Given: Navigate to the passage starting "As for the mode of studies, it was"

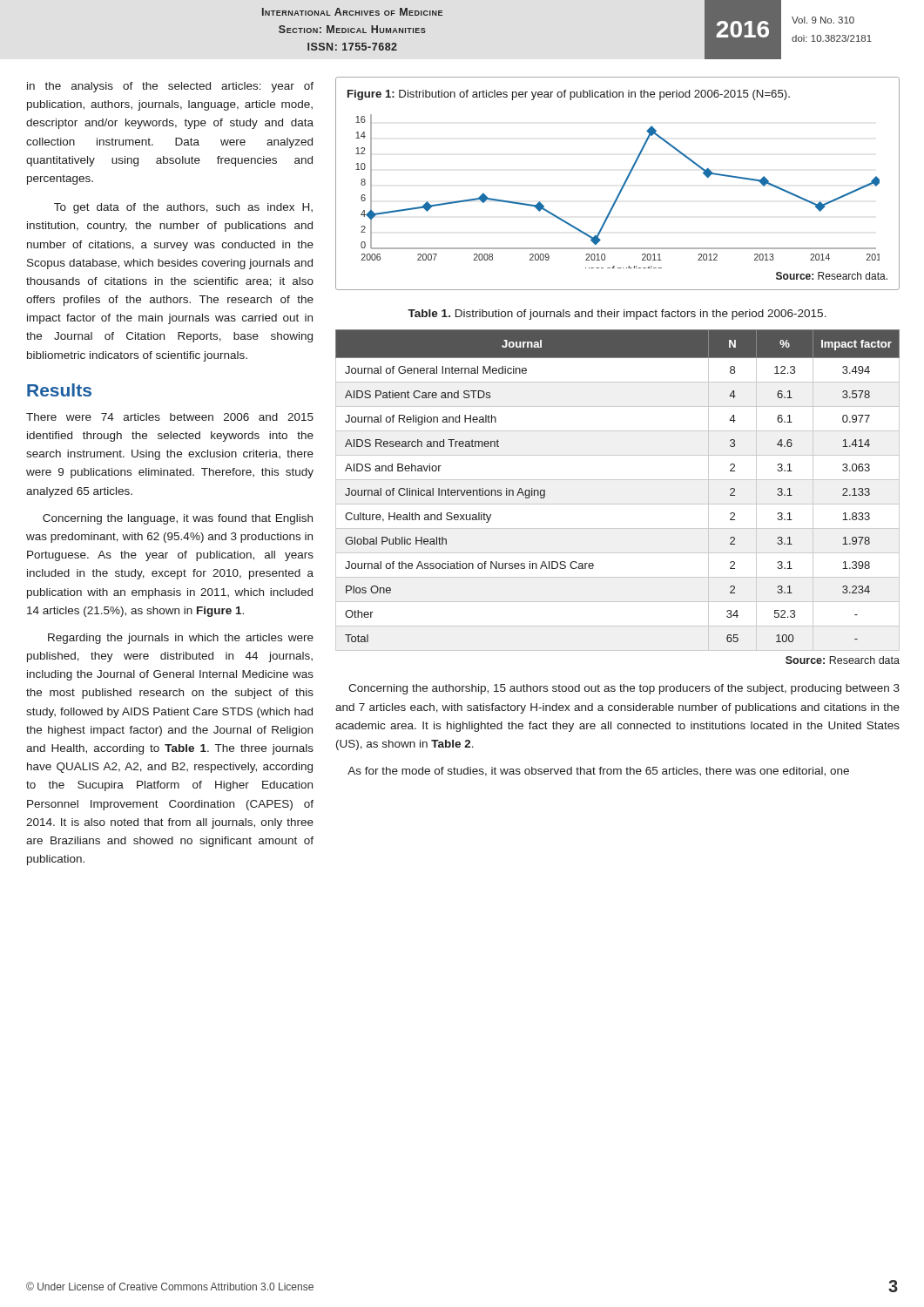Looking at the screenshot, I should click(x=592, y=771).
